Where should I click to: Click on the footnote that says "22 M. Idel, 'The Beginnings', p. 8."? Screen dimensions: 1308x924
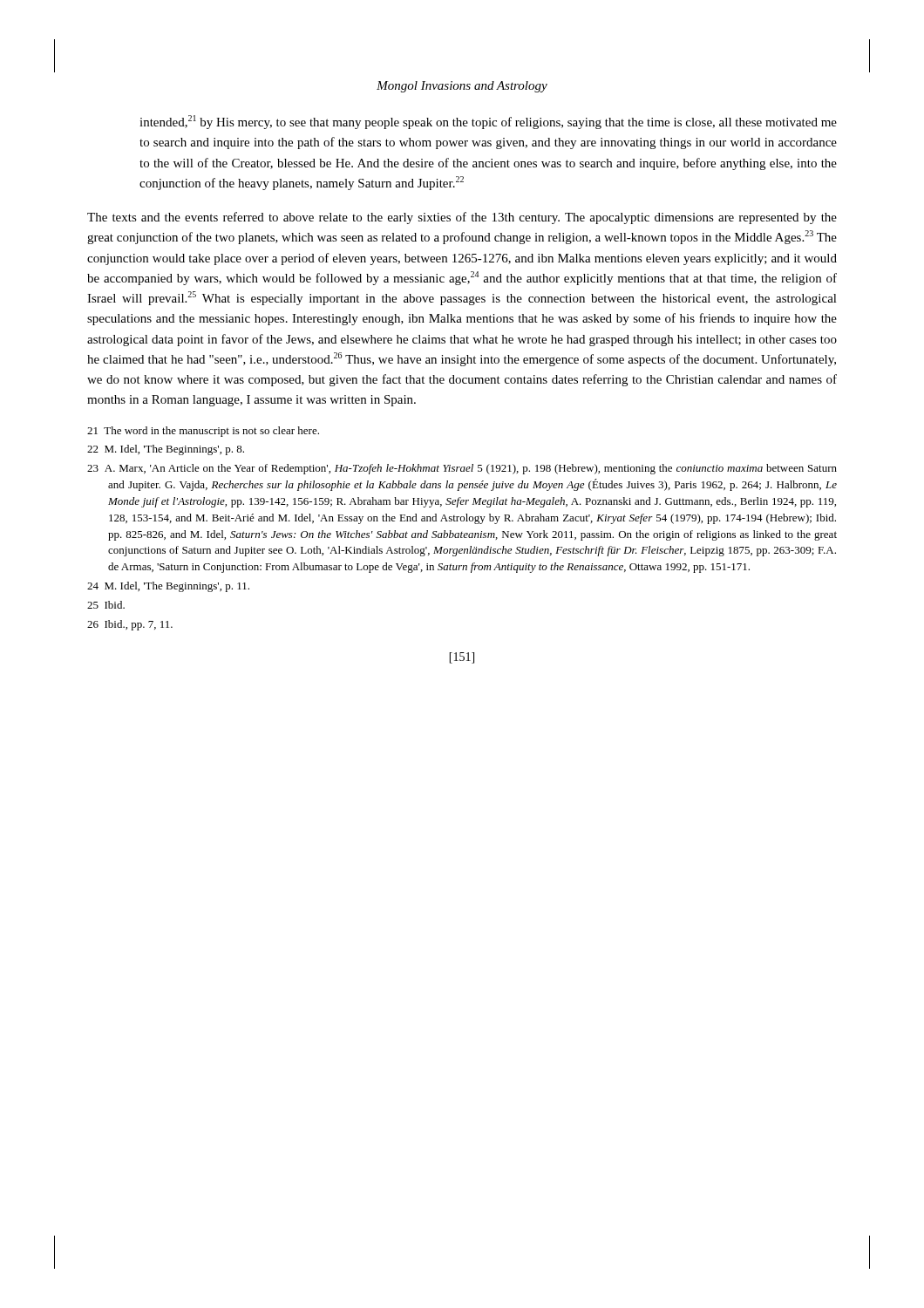click(166, 449)
